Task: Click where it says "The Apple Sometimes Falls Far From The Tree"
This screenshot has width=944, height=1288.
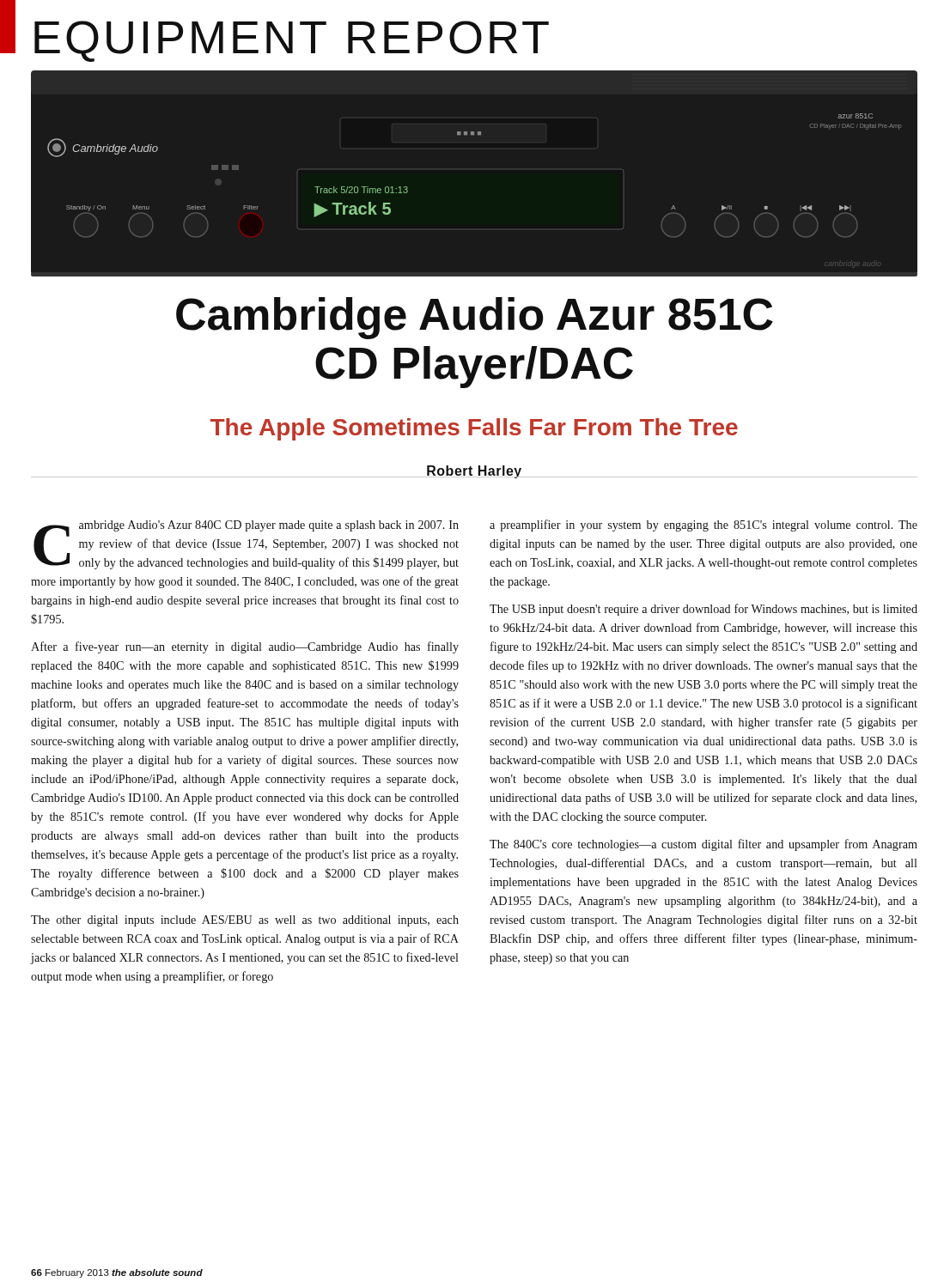Action: (474, 428)
